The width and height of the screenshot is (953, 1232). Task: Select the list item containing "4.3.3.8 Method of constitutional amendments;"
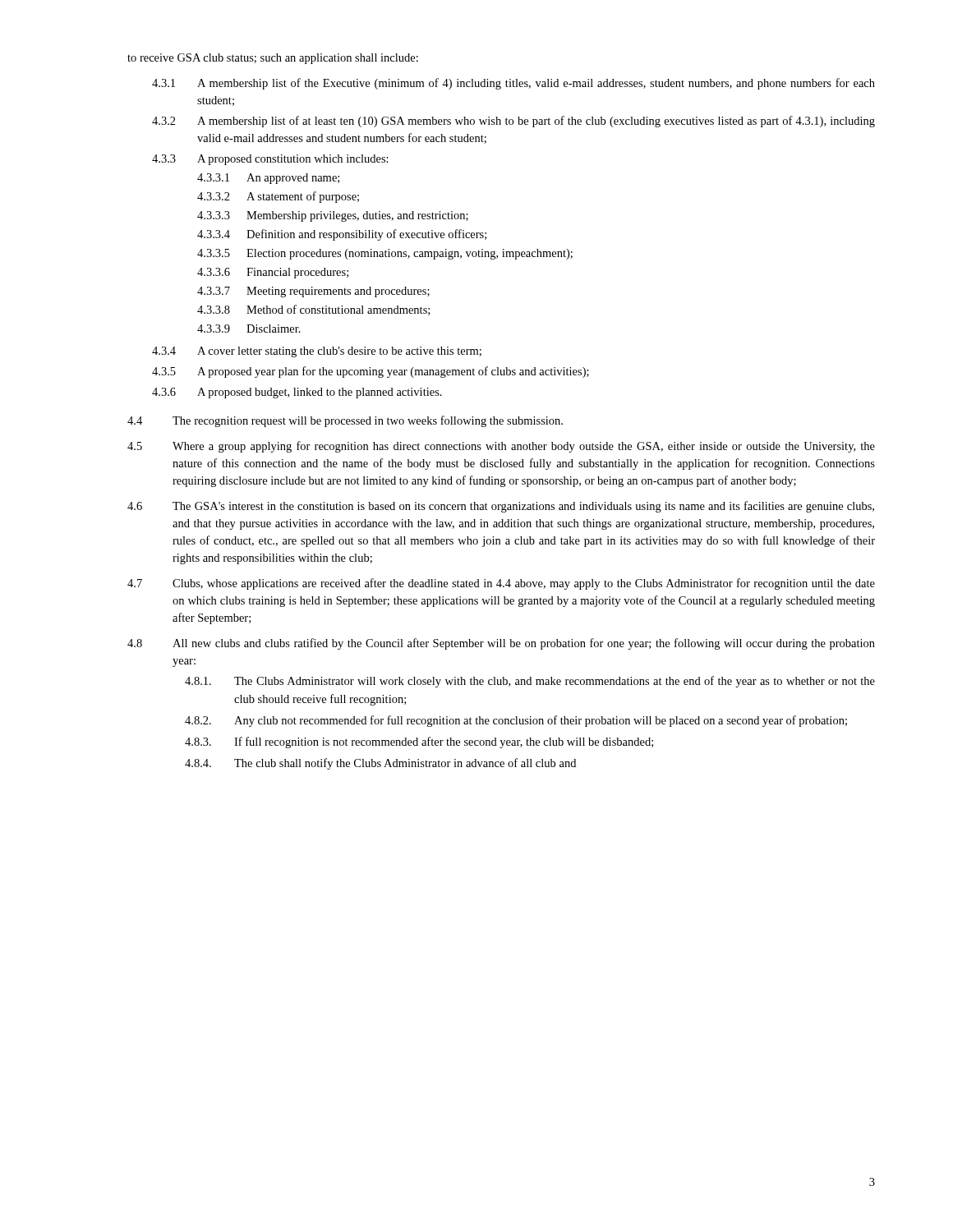pyautogui.click(x=313, y=310)
